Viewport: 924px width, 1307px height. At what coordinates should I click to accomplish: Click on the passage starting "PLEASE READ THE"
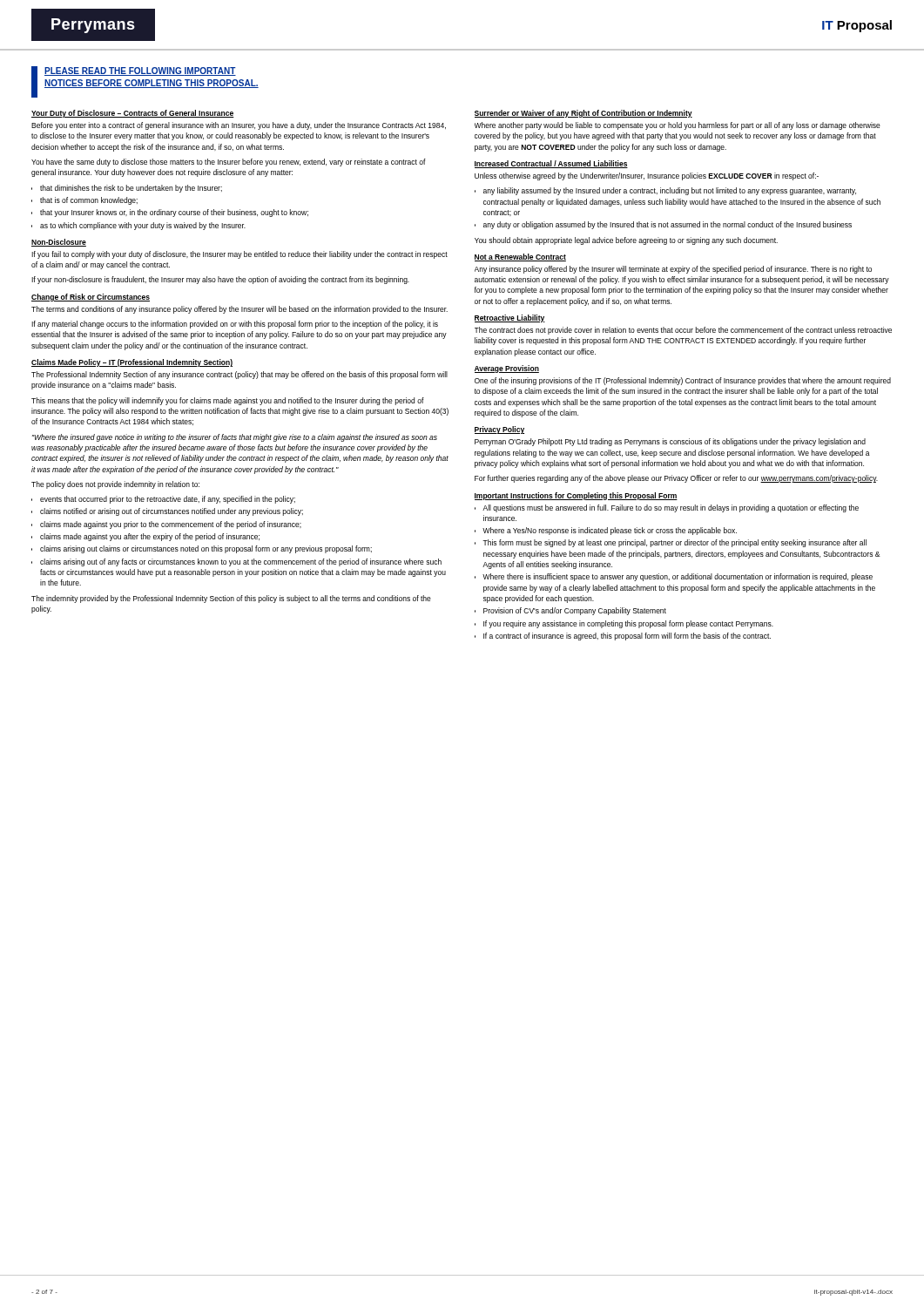[151, 77]
